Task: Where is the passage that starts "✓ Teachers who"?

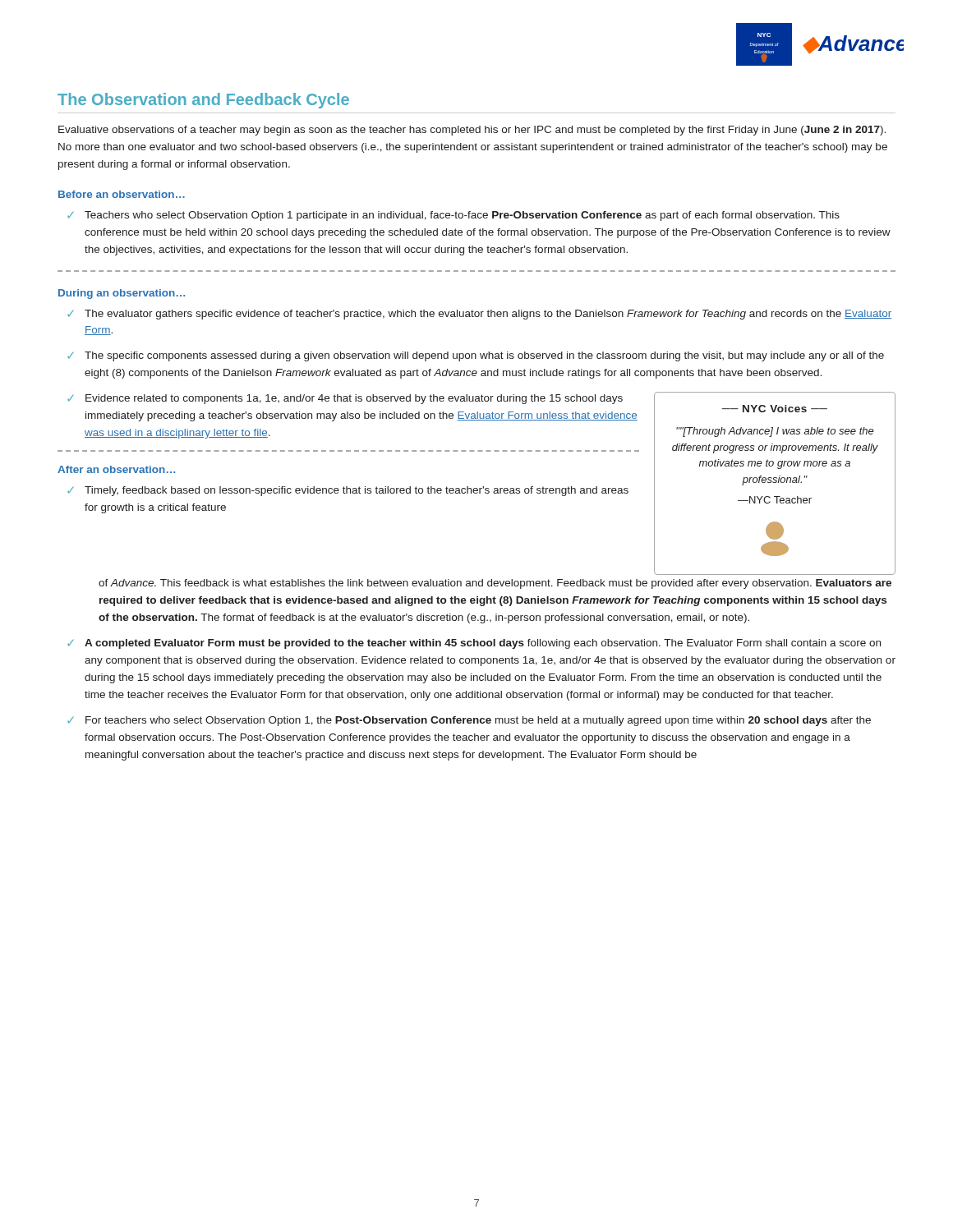Action: [x=481, y=233]
